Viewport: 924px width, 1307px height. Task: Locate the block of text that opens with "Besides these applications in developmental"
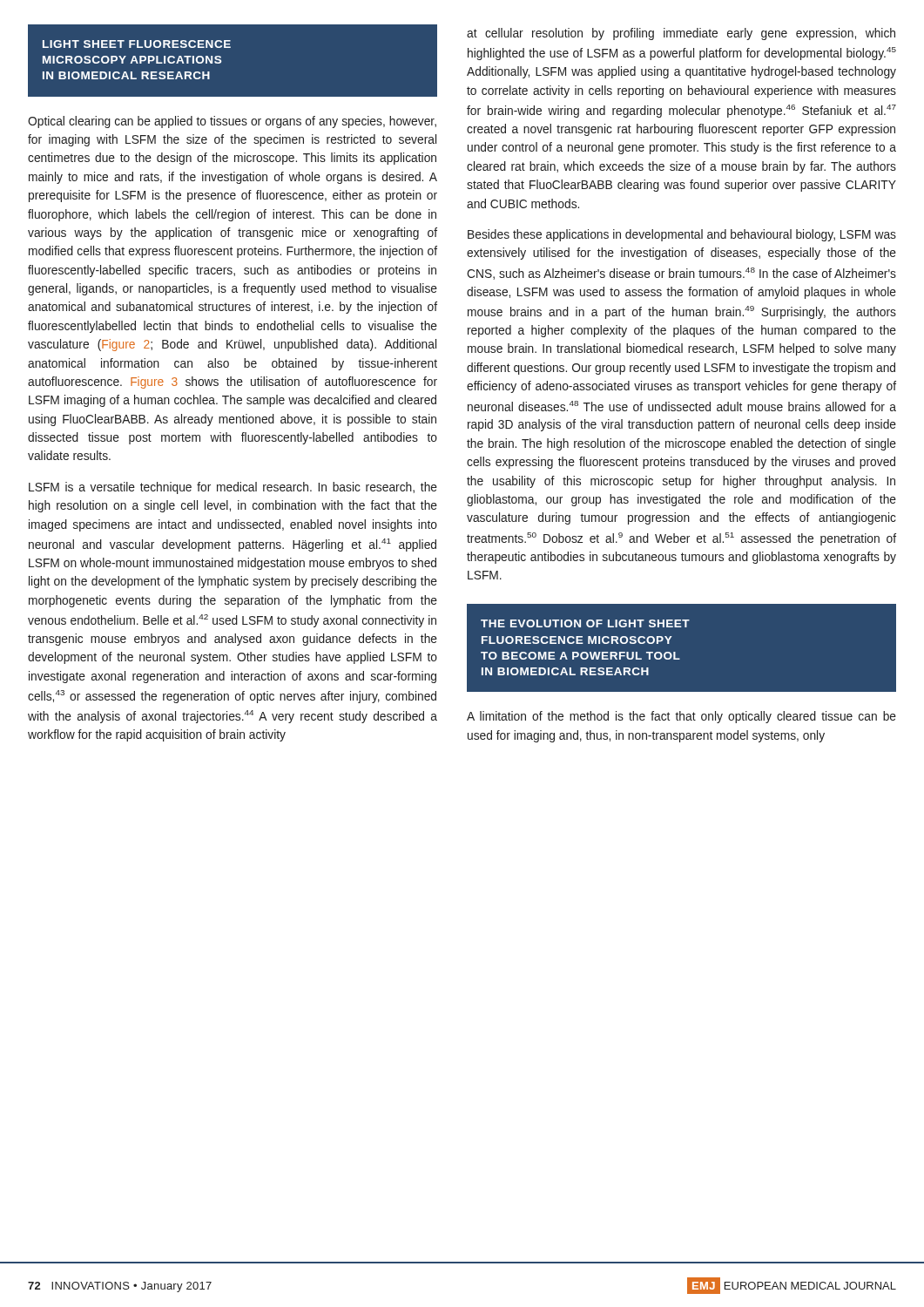click(681, 405)
